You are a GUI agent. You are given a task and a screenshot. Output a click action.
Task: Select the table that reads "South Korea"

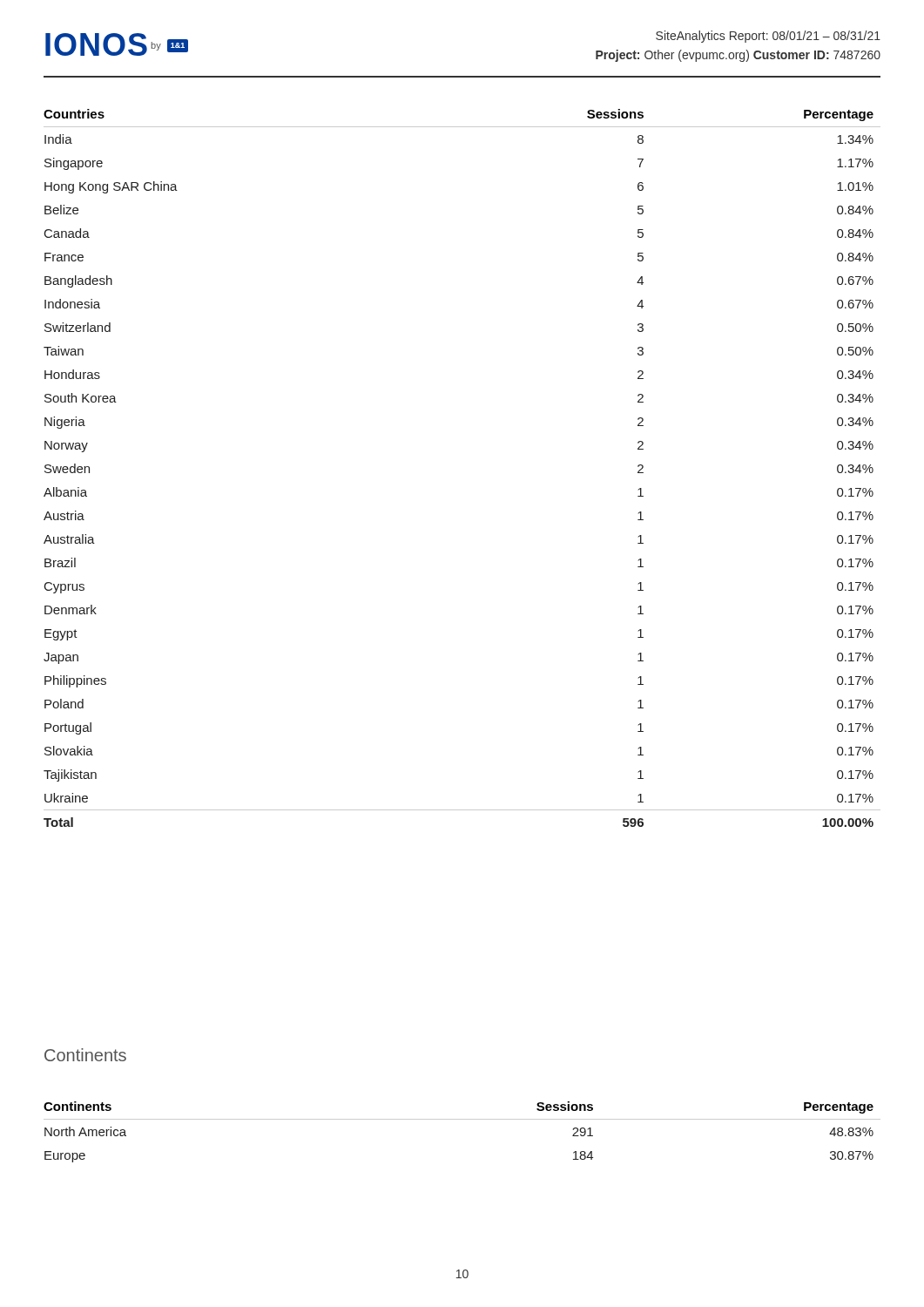tap(462, 467)
